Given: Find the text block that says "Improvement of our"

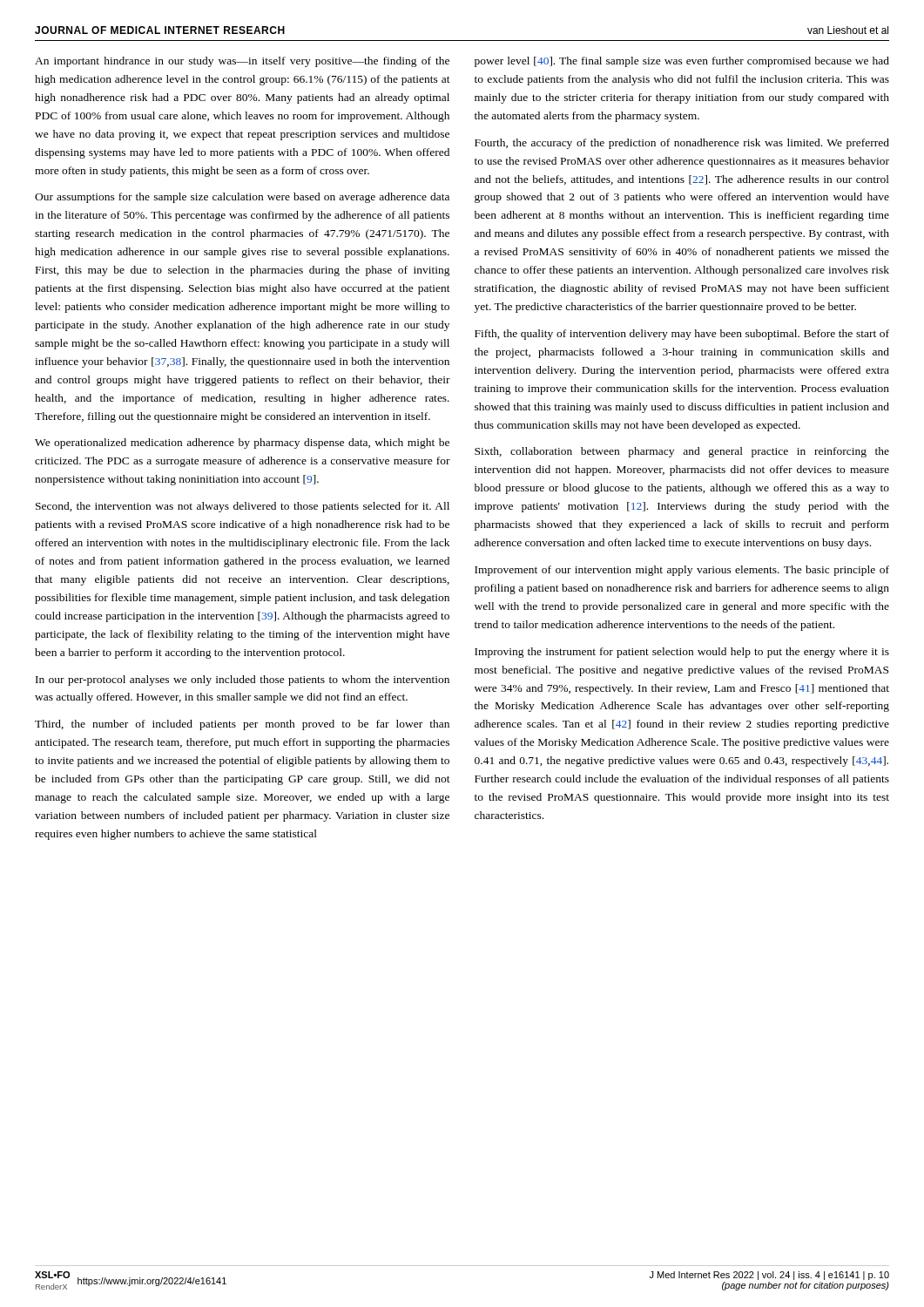Looking at the screenshot, I should pyautogui.click(x=682, y=597).
